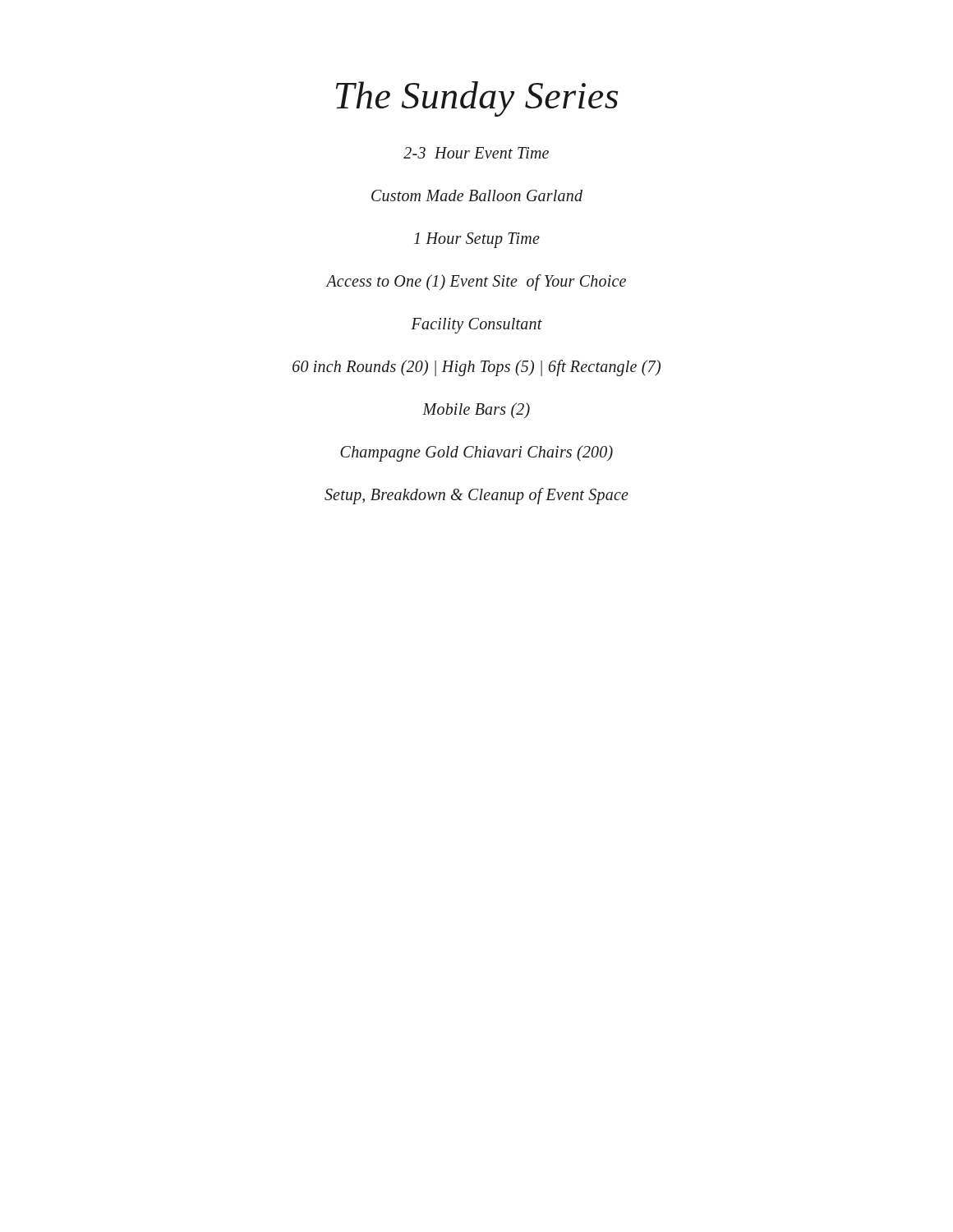Find the list item containing "Access to One (1) Event Site of"
The image size is (953, 1232).
[x=476, y=281]
